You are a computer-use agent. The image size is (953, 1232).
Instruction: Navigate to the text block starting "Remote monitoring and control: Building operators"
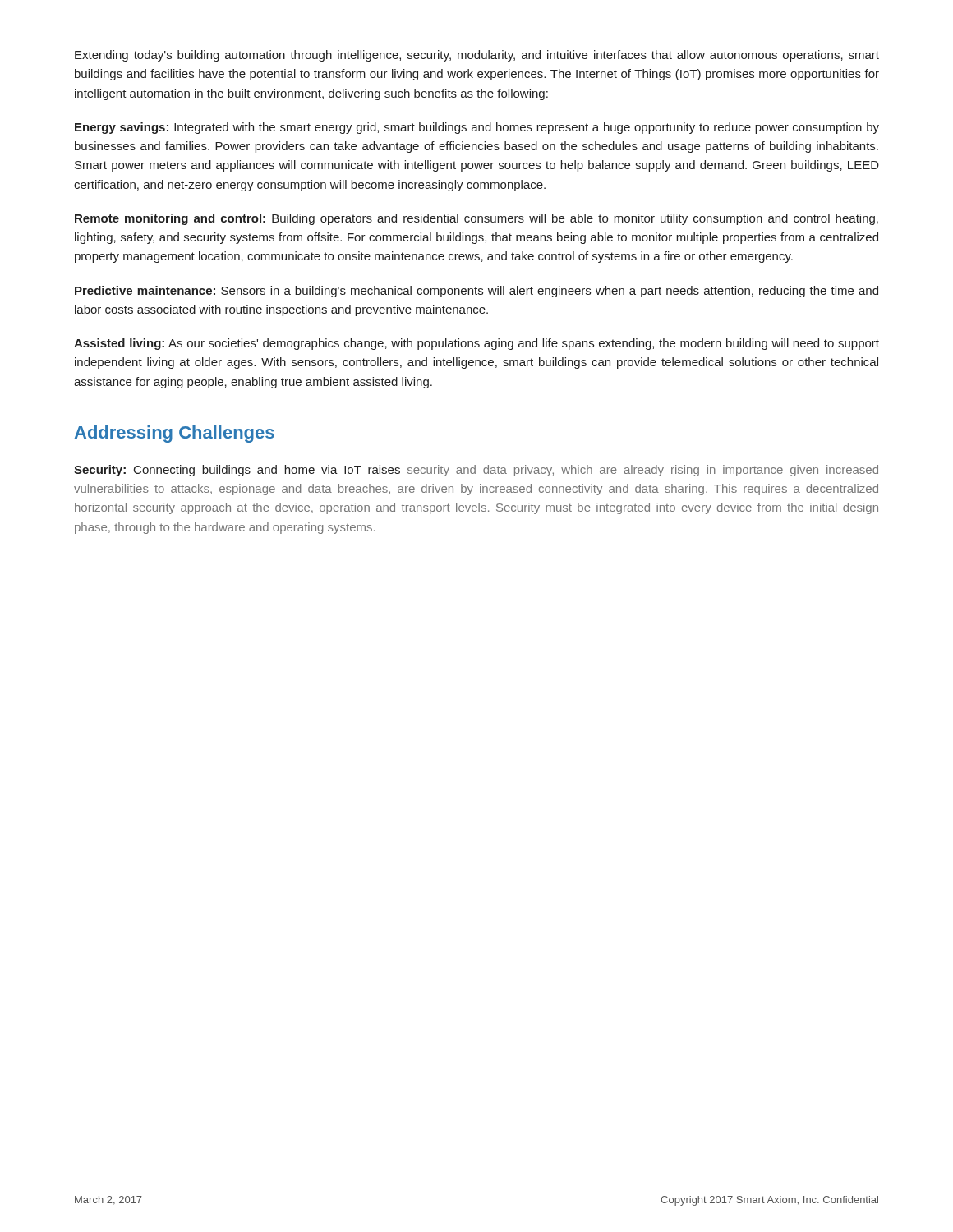pyautogui.click(x=476, y=237)
